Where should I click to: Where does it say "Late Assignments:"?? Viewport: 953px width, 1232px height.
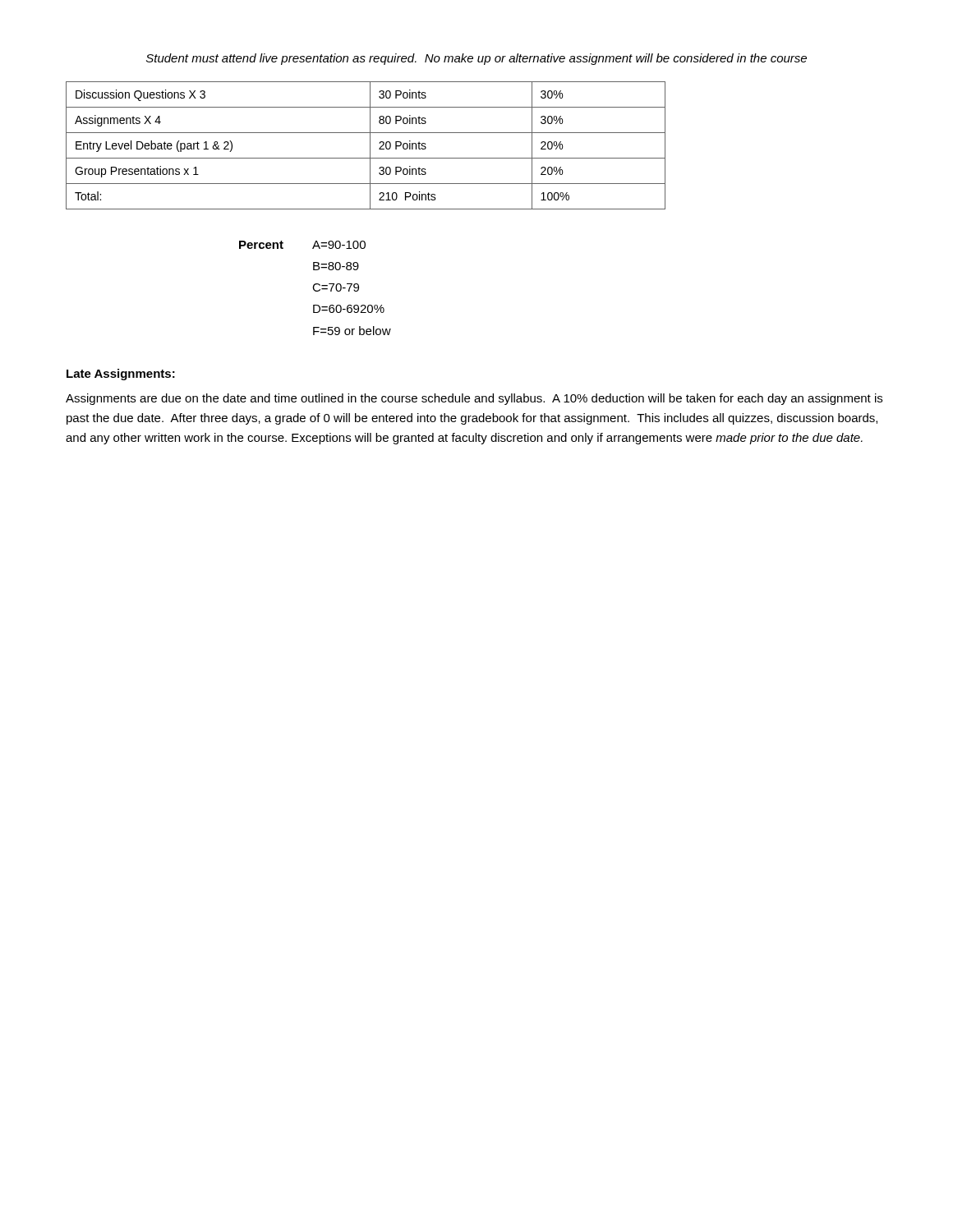[x=121, y=373]
